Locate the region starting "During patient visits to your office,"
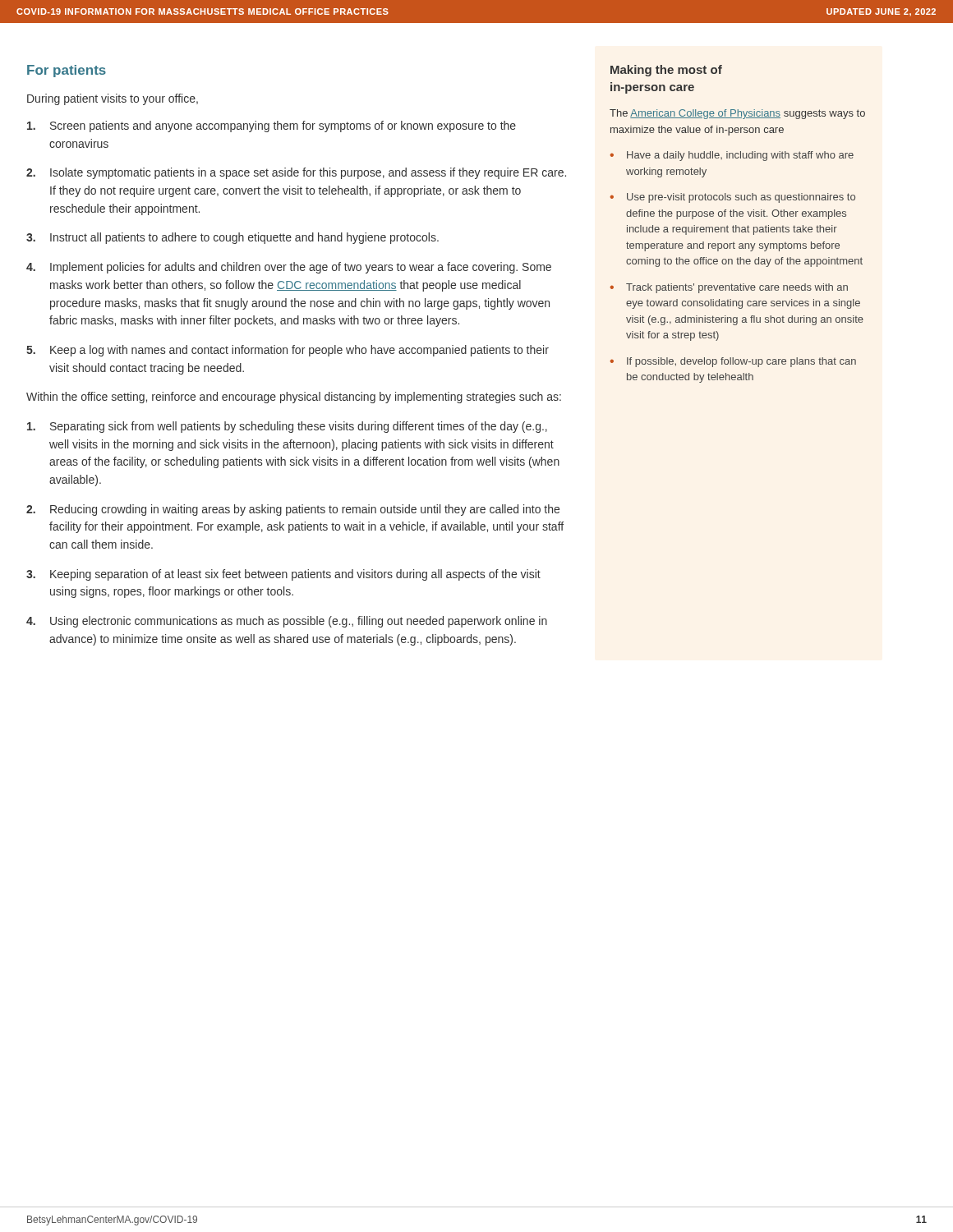953x1232 pixels. click(113, 99)
